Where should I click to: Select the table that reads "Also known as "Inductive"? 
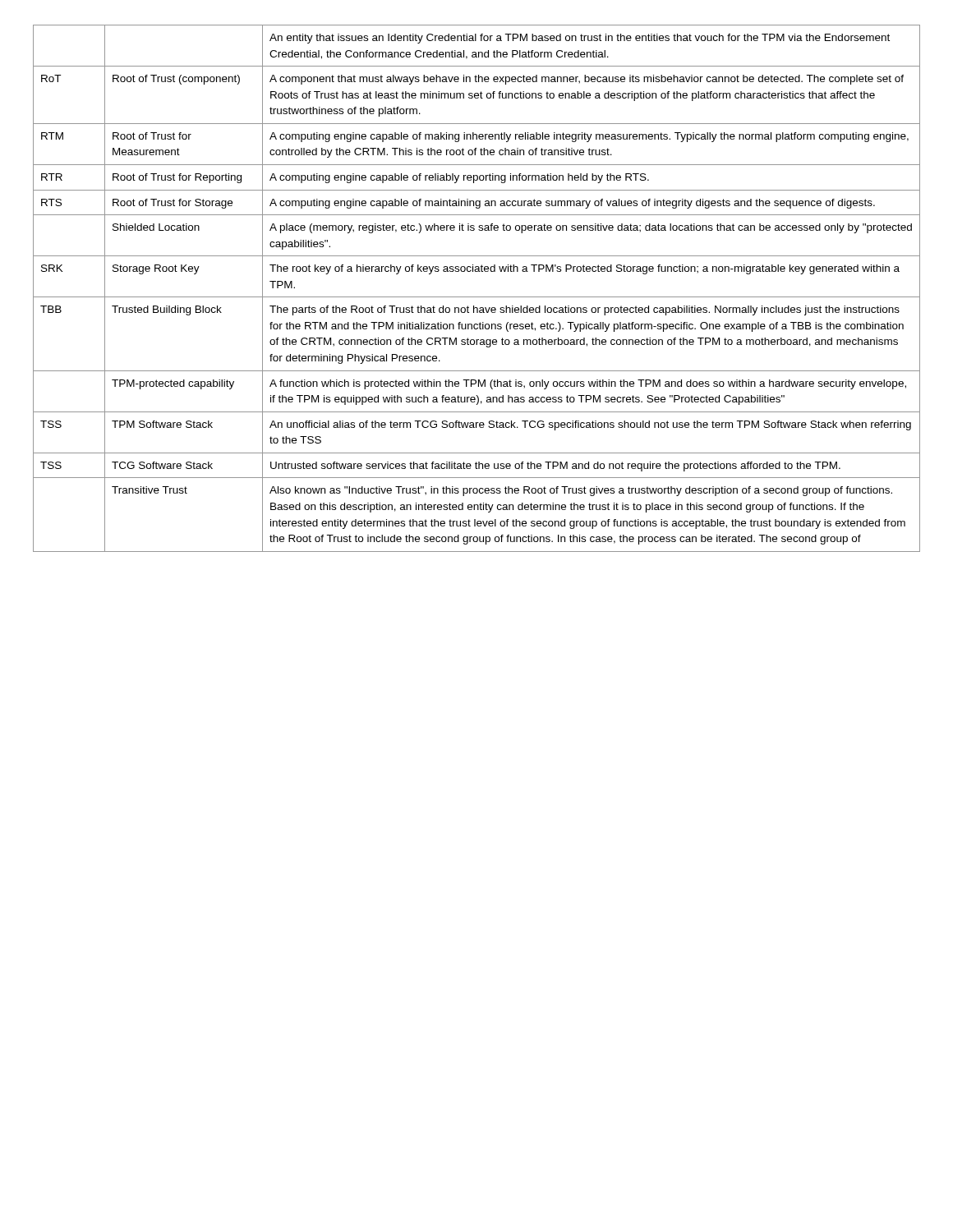(476, 288)
